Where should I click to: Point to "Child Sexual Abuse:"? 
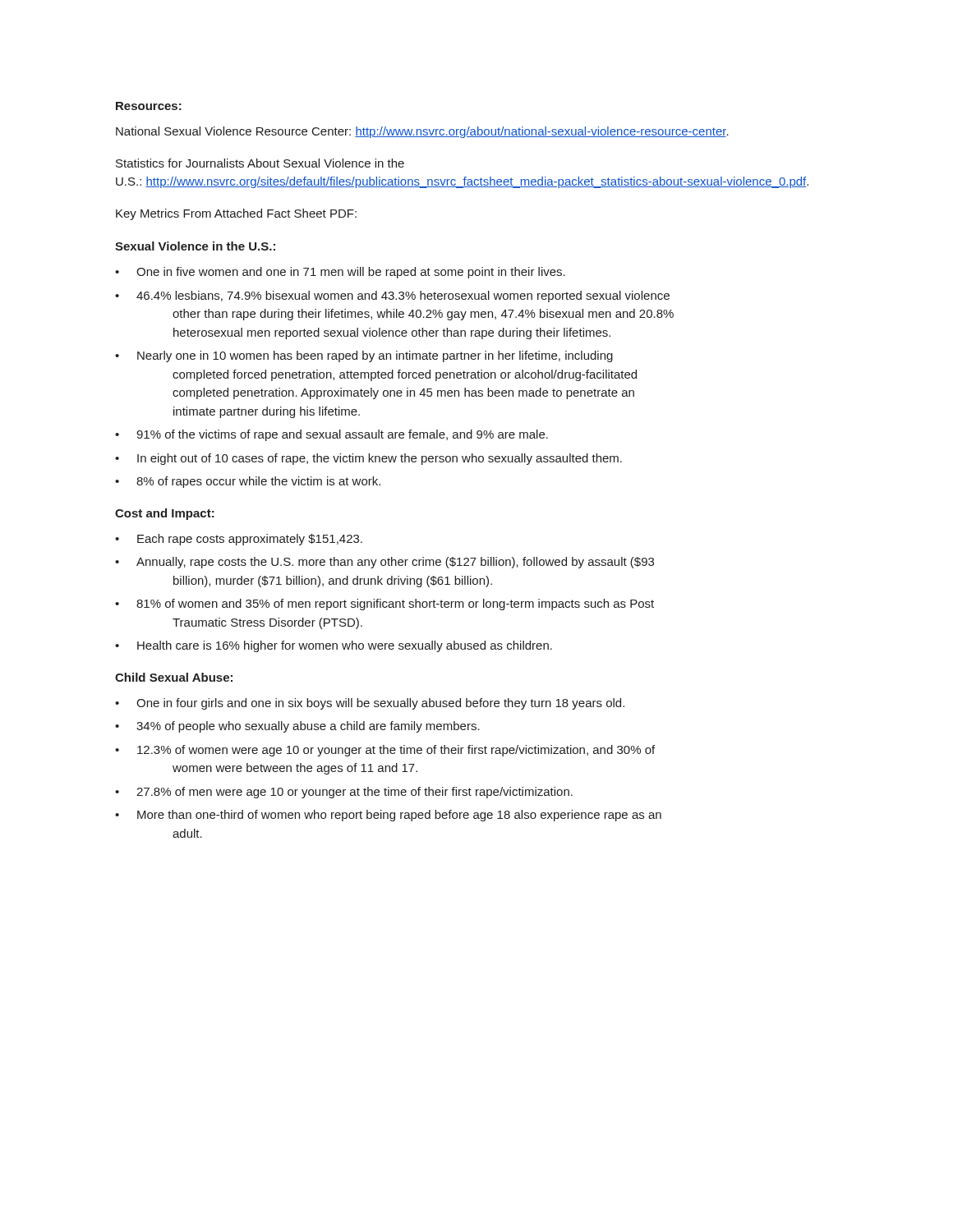coord(174,677)
